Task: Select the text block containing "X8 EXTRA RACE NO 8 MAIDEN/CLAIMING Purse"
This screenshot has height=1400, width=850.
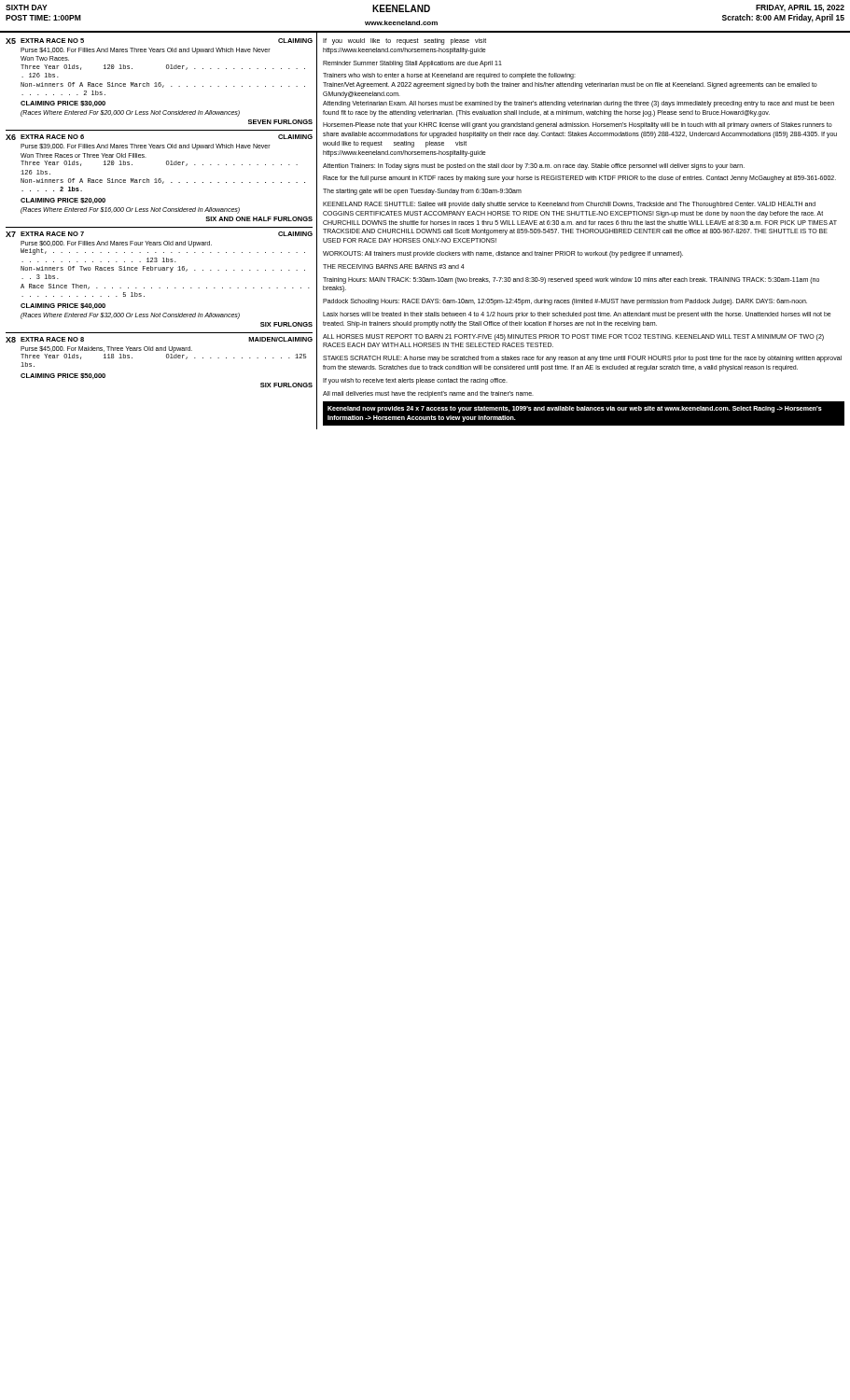Action: coord(159,362)
